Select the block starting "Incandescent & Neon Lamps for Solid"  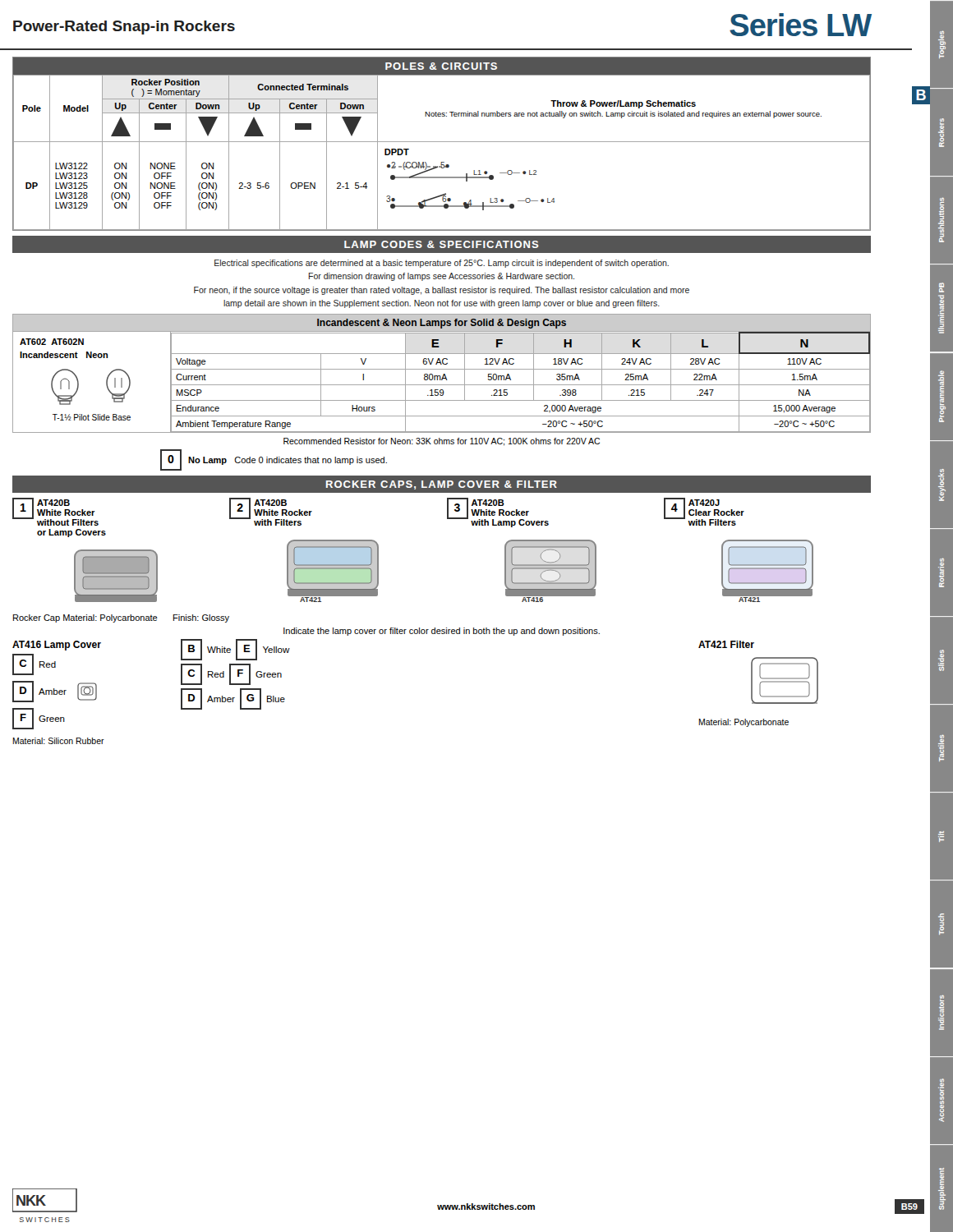pos(442,323)
